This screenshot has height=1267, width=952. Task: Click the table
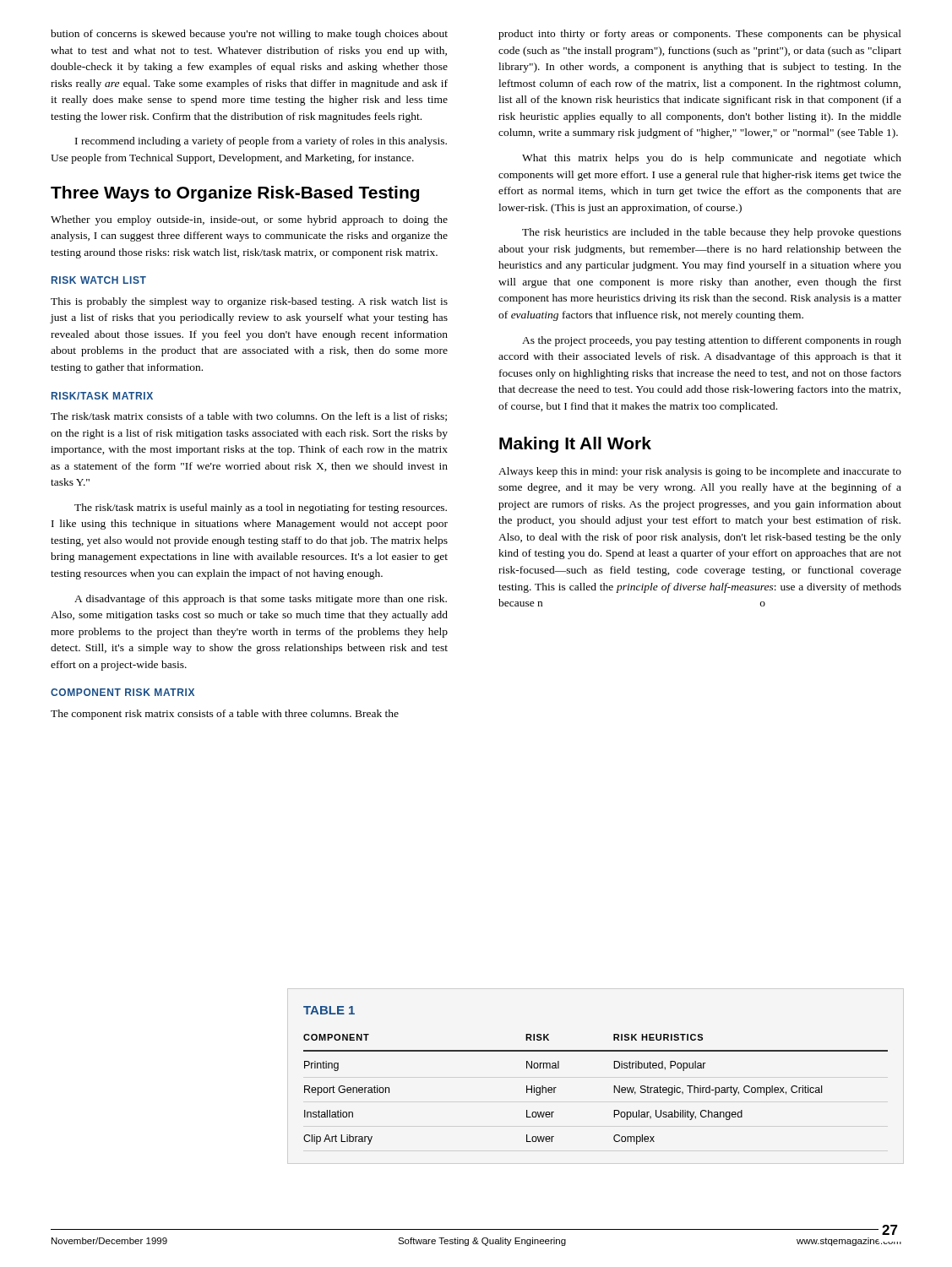[596, 1076]
